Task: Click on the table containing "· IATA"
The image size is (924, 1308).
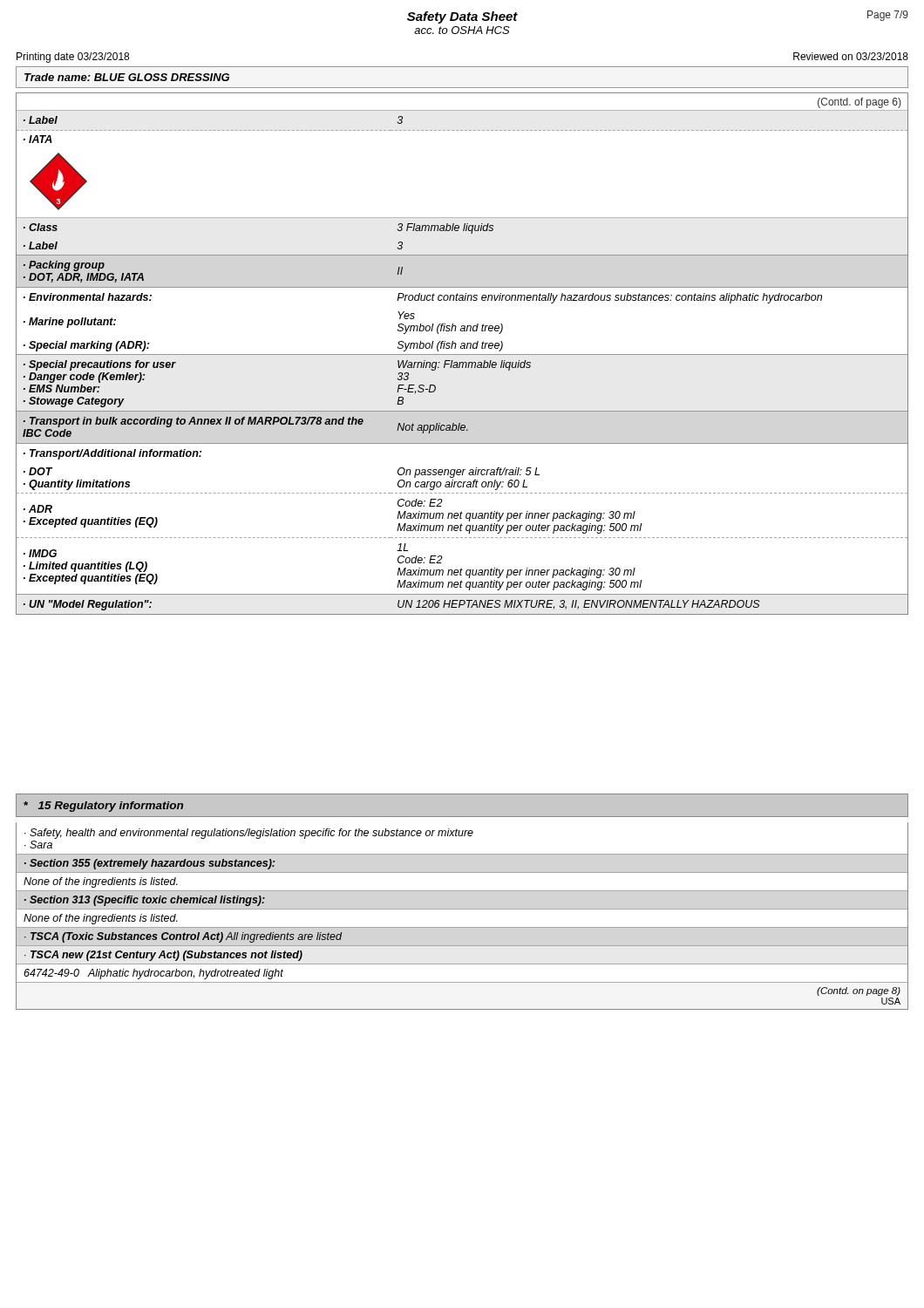Action: [x=462, y=354]
